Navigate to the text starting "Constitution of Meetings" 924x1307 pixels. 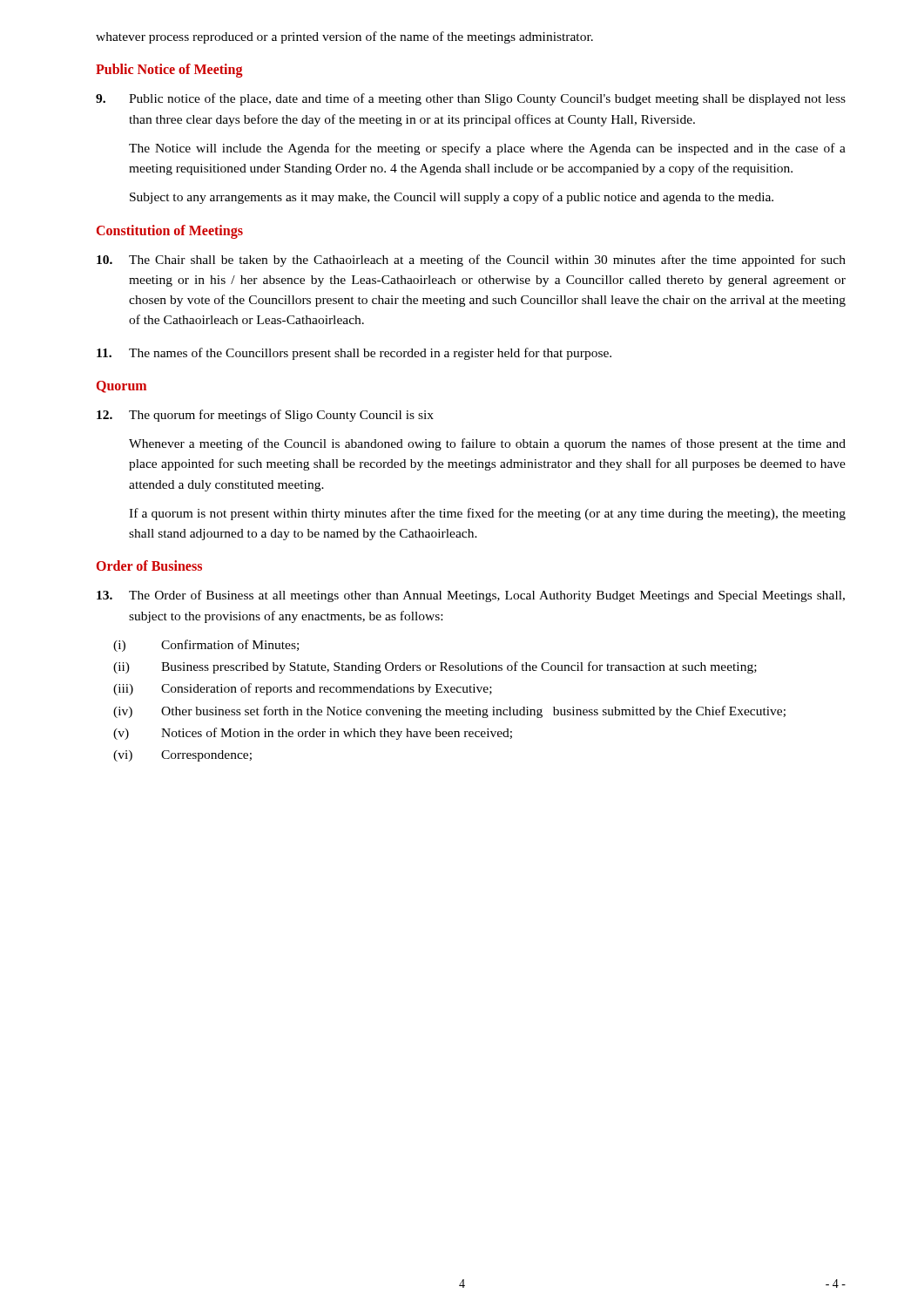tap(170, 232)
